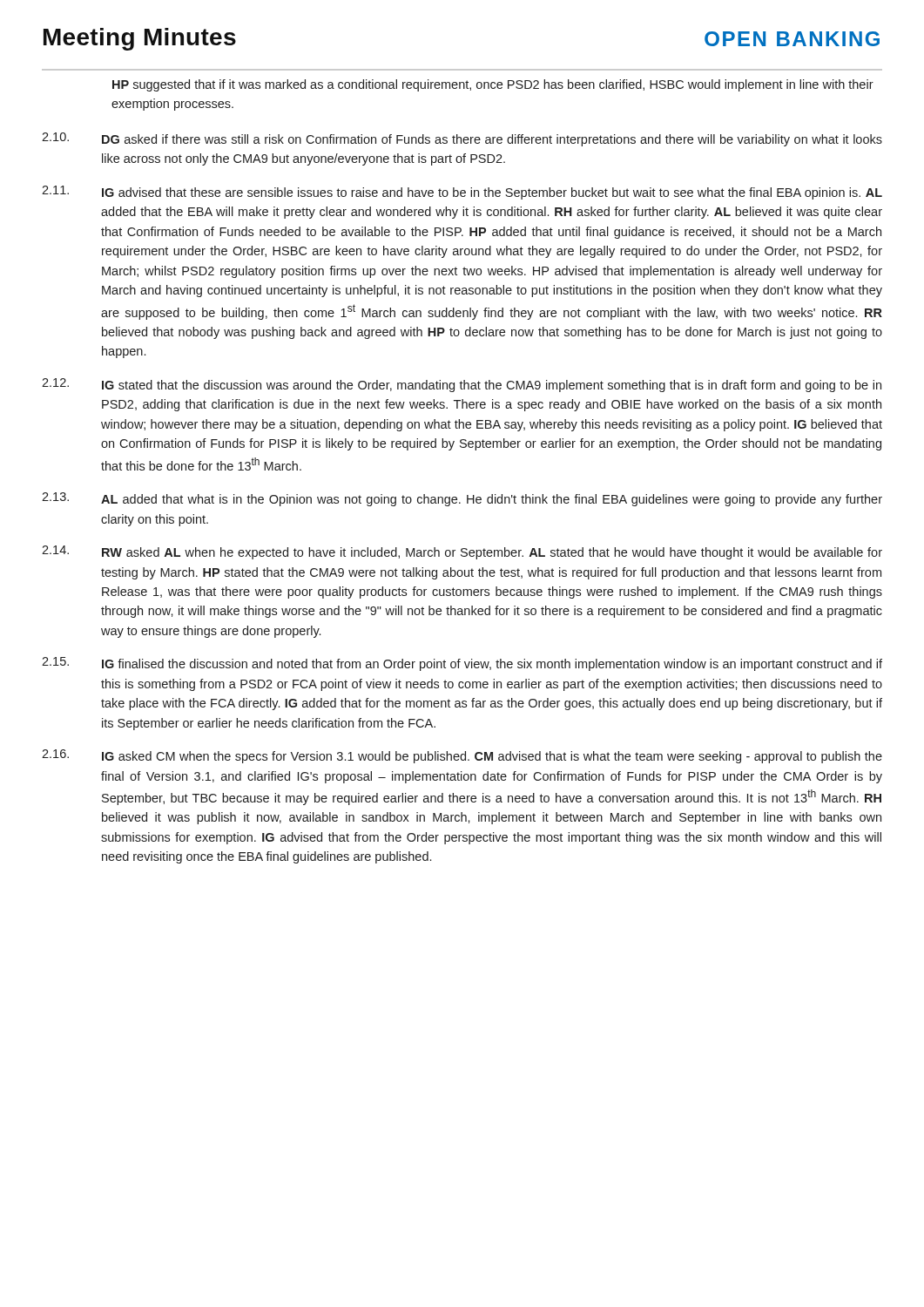
Task: Locate the list item that reads "2.10. DG asked if"
Action: click(462, 149)
